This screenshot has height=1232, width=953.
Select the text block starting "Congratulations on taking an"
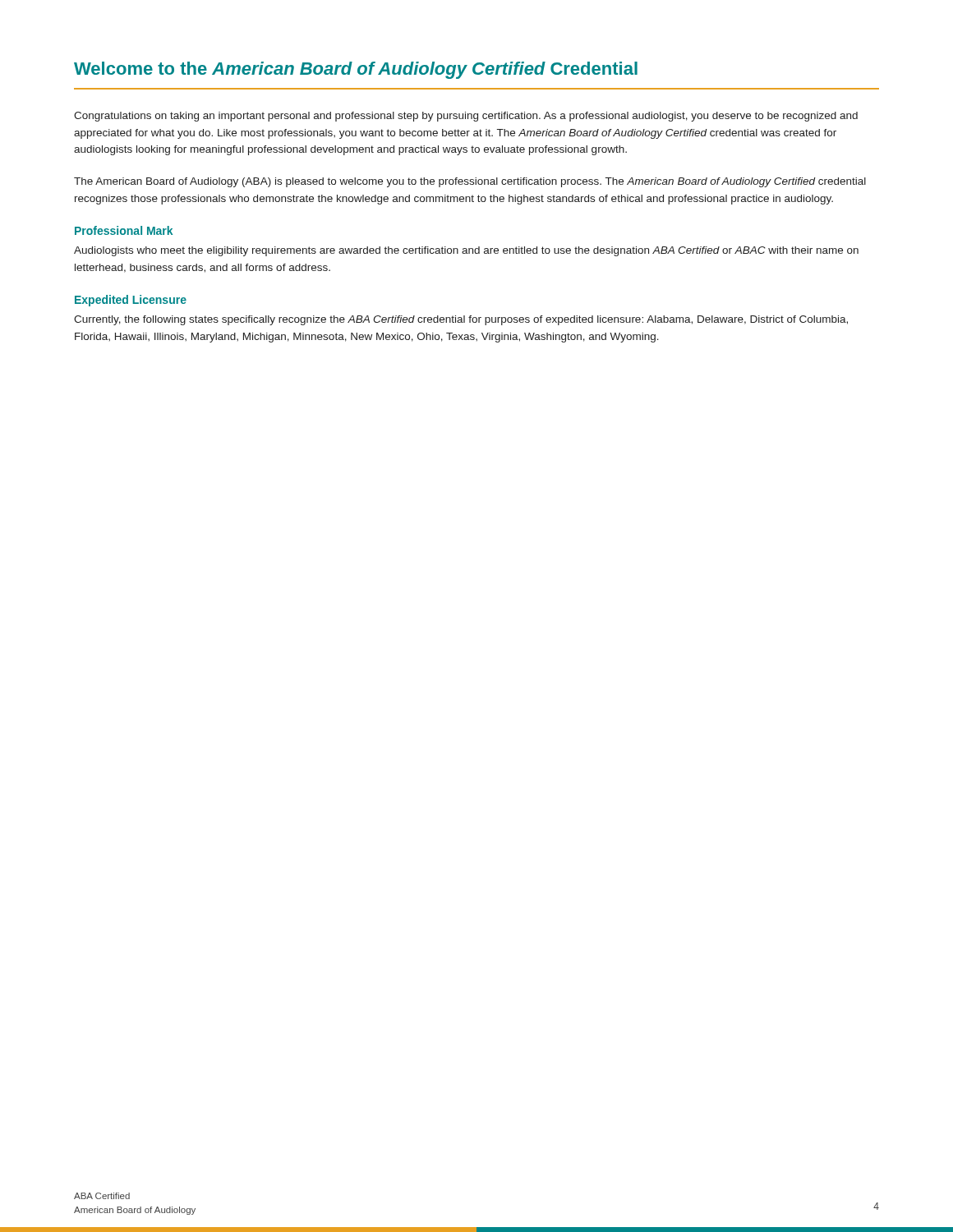coord(466,132)
